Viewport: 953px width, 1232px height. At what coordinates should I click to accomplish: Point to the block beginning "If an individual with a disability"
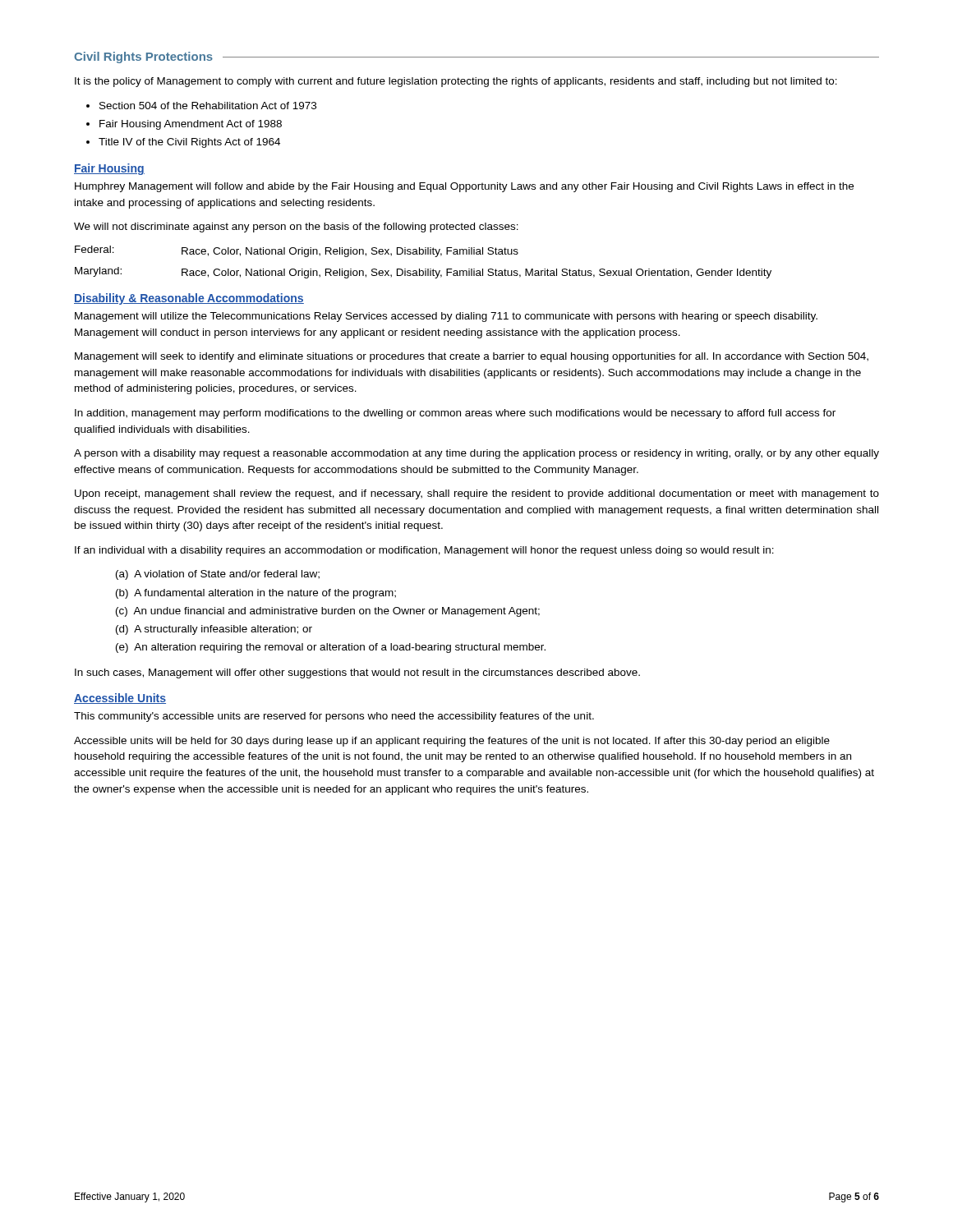424,550
